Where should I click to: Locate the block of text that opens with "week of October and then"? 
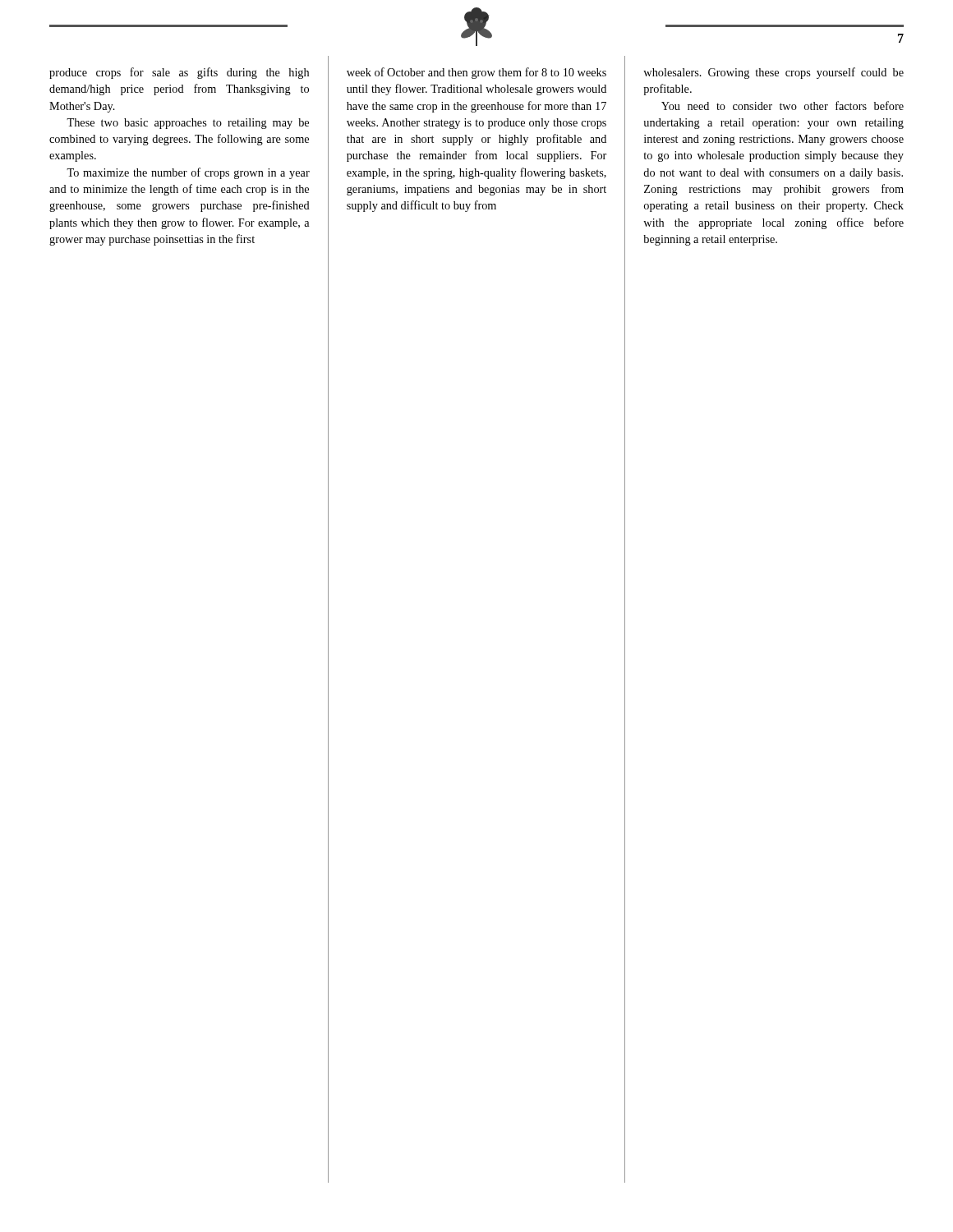tap(476, 139)
